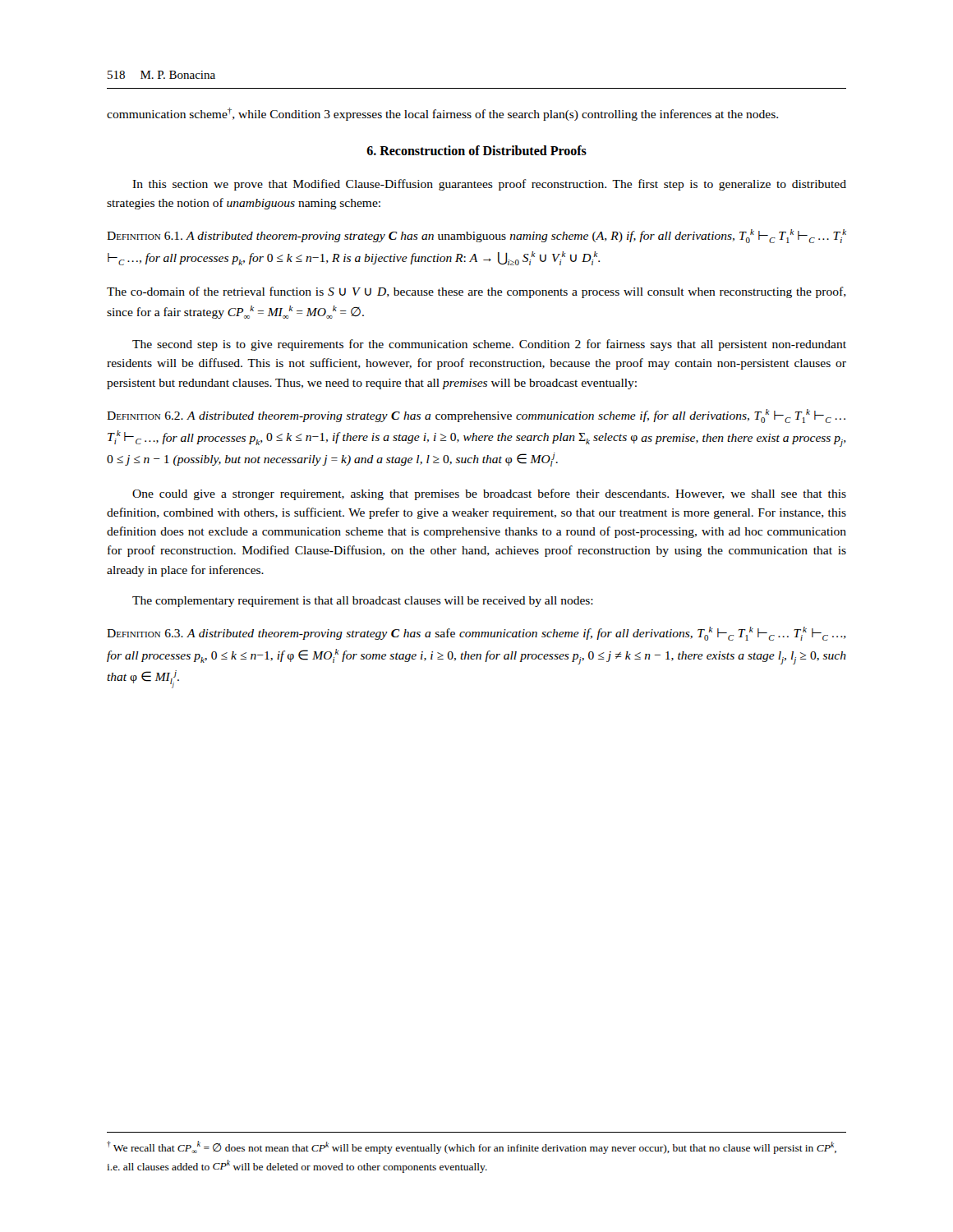Locate the block of text that opens with "The second step is to give requirements"
953x1232 pixels.
(x=476, y=363)
